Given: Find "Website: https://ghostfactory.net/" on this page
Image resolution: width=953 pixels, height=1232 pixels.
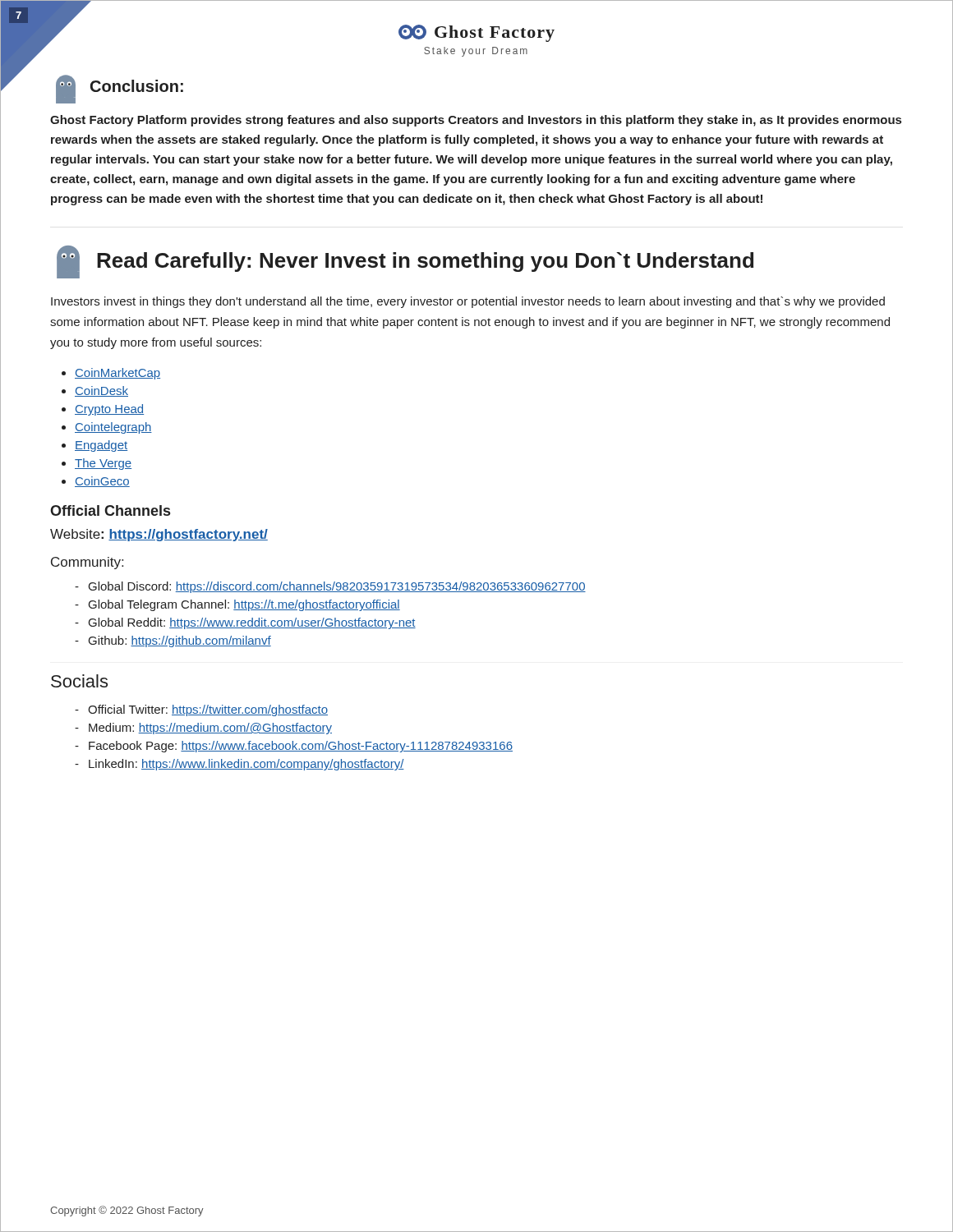Looking at the screenshot, I should click(x=159, y=535).
